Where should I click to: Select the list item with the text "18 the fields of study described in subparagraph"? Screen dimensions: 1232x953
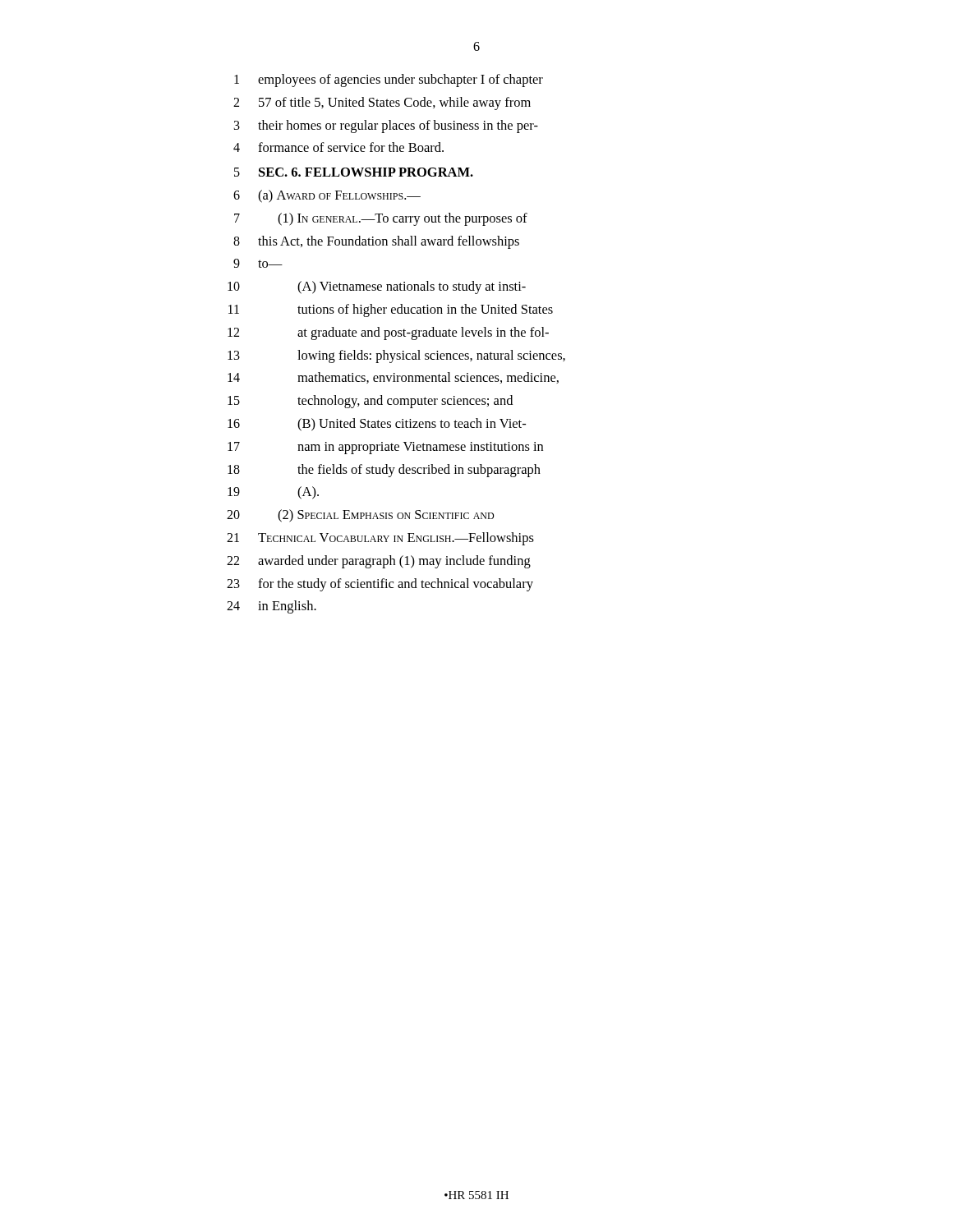[x=476, y=469]
